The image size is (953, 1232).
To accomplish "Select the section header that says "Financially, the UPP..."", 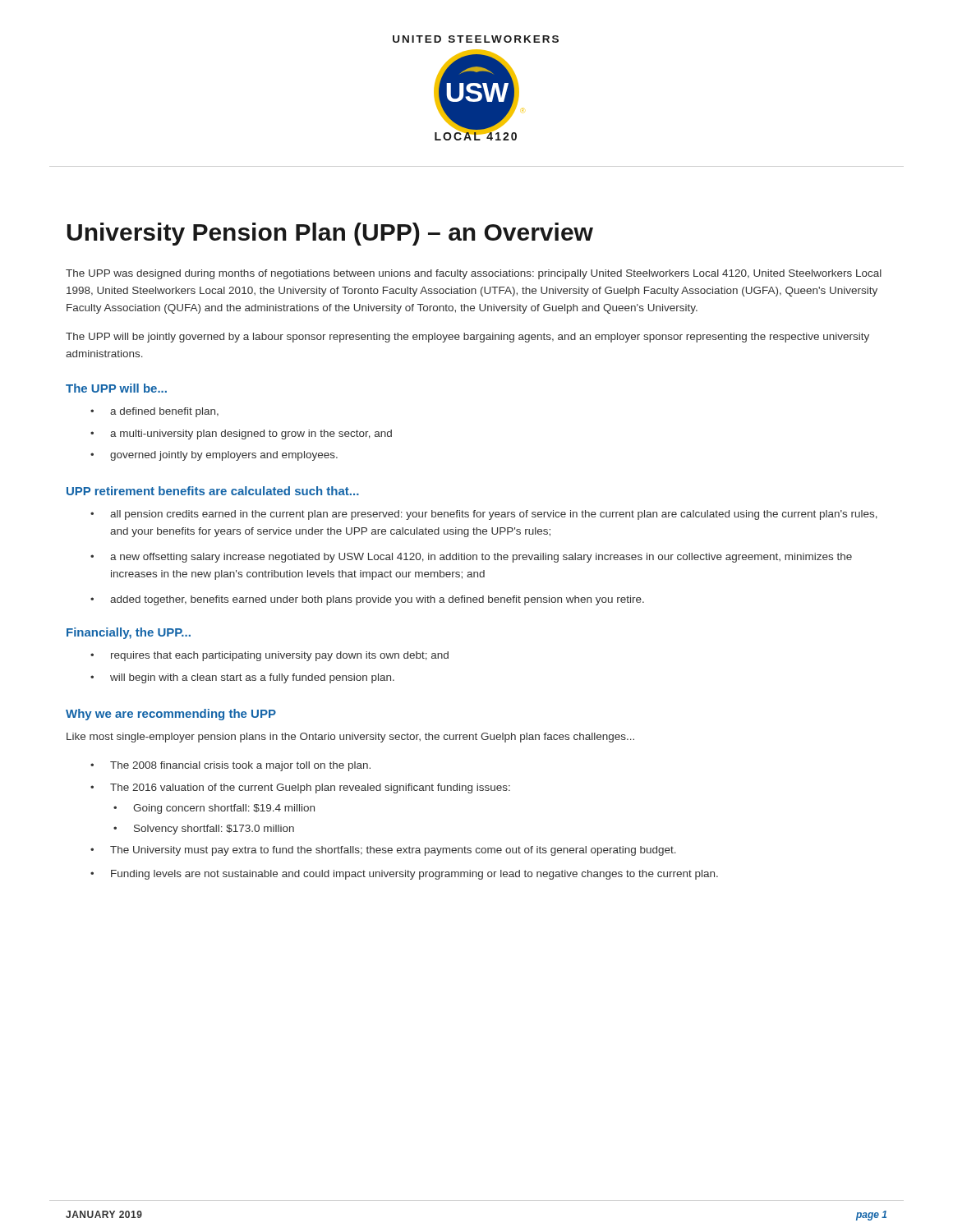I will pyautogui.click(x=129, y=632).
